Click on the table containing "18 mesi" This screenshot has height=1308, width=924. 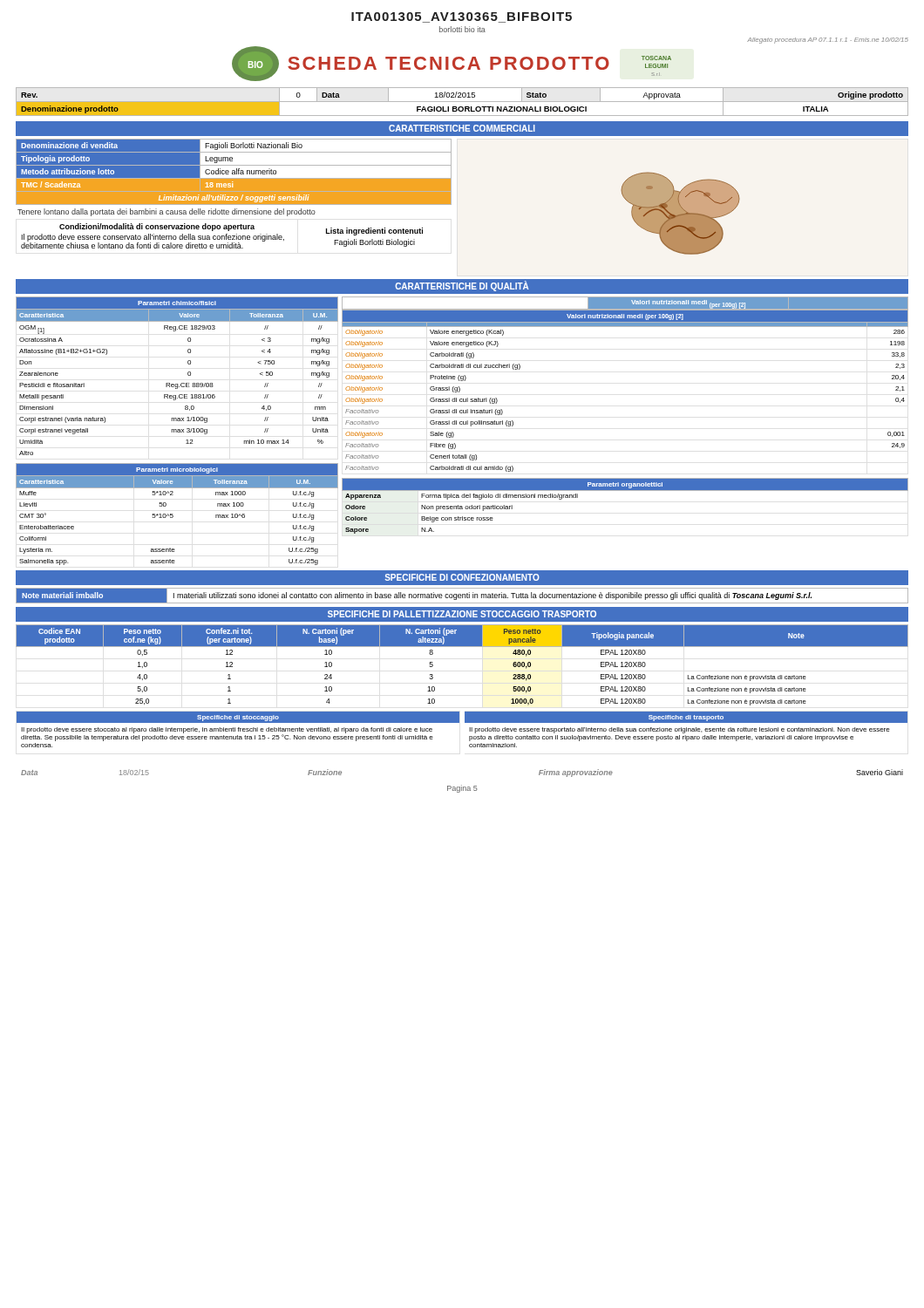point(234,172)
